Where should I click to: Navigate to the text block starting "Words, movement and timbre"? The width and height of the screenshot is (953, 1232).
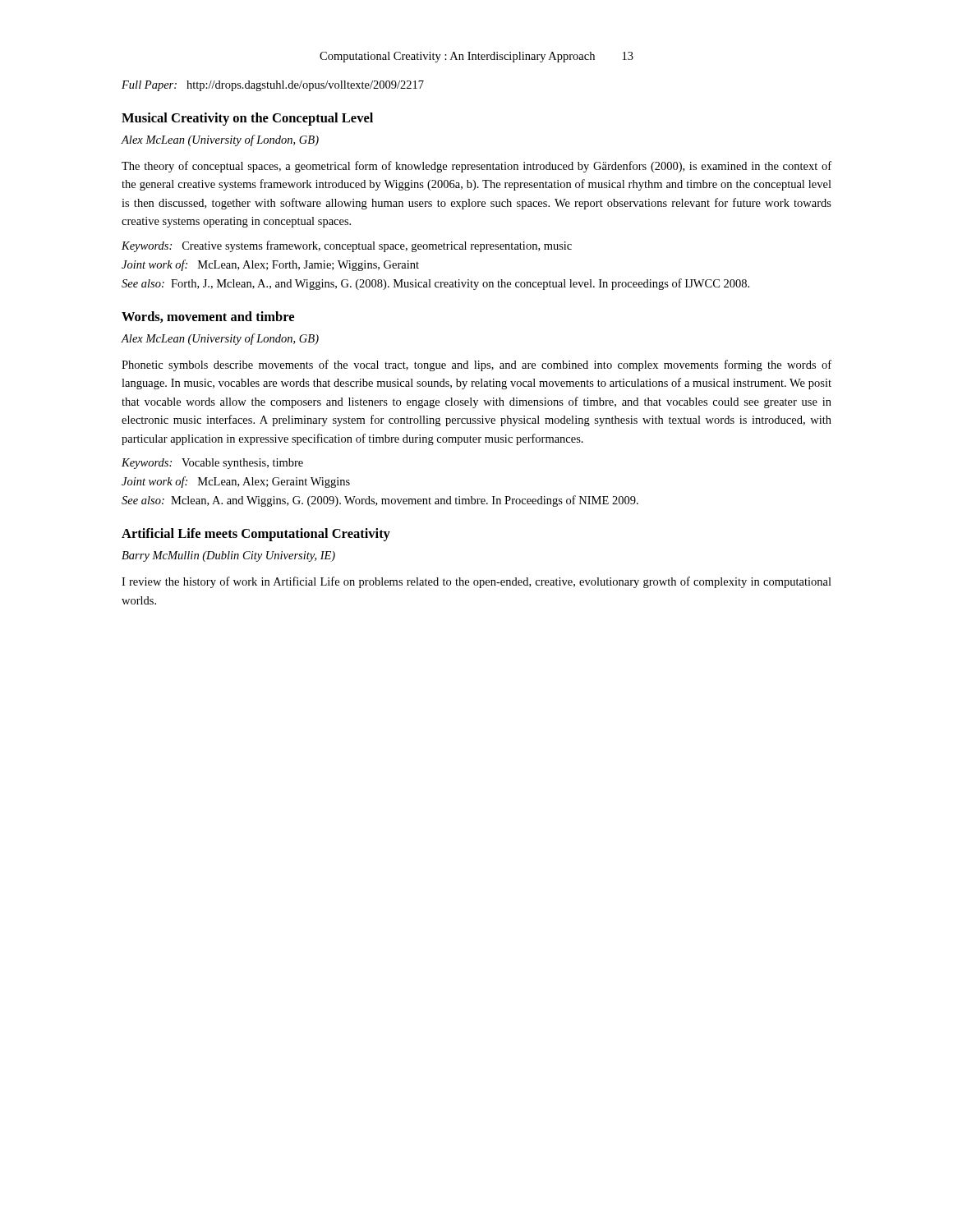[x=208, y=317]
